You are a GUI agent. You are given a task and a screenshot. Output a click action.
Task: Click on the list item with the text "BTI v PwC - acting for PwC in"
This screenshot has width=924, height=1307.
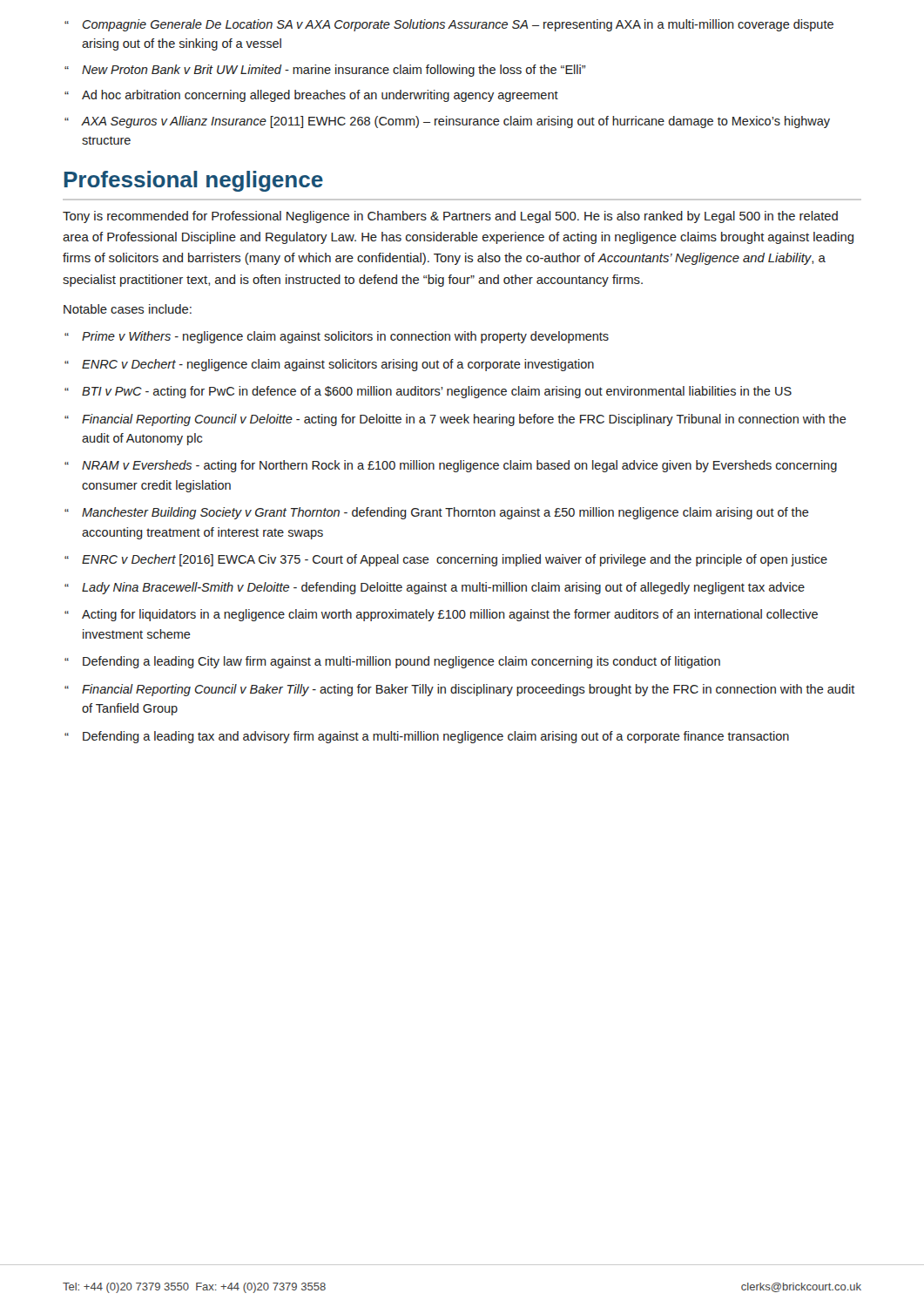pyautogui.click(x=437, y=391)
